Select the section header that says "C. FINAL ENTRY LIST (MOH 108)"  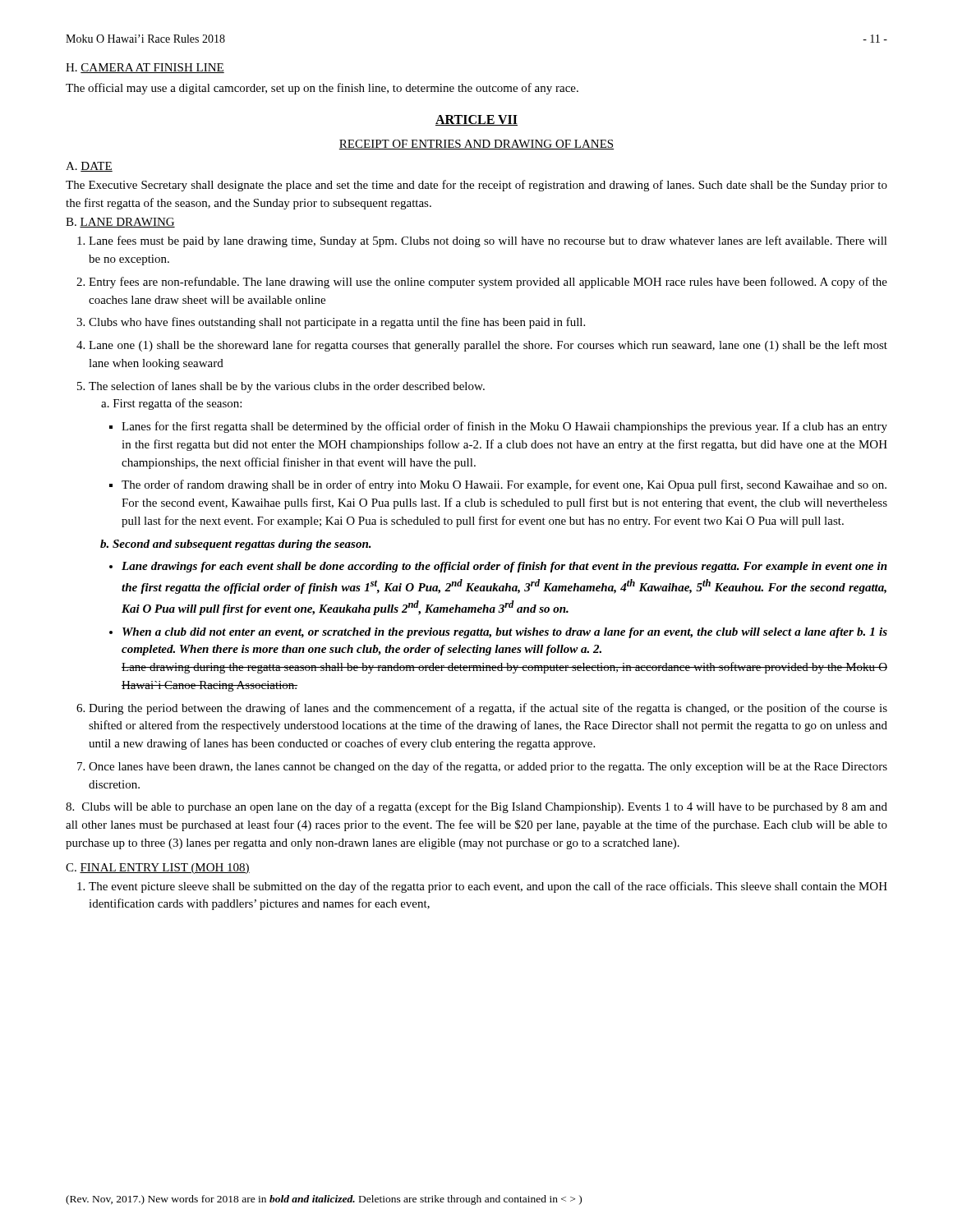[x=158, y=867]
